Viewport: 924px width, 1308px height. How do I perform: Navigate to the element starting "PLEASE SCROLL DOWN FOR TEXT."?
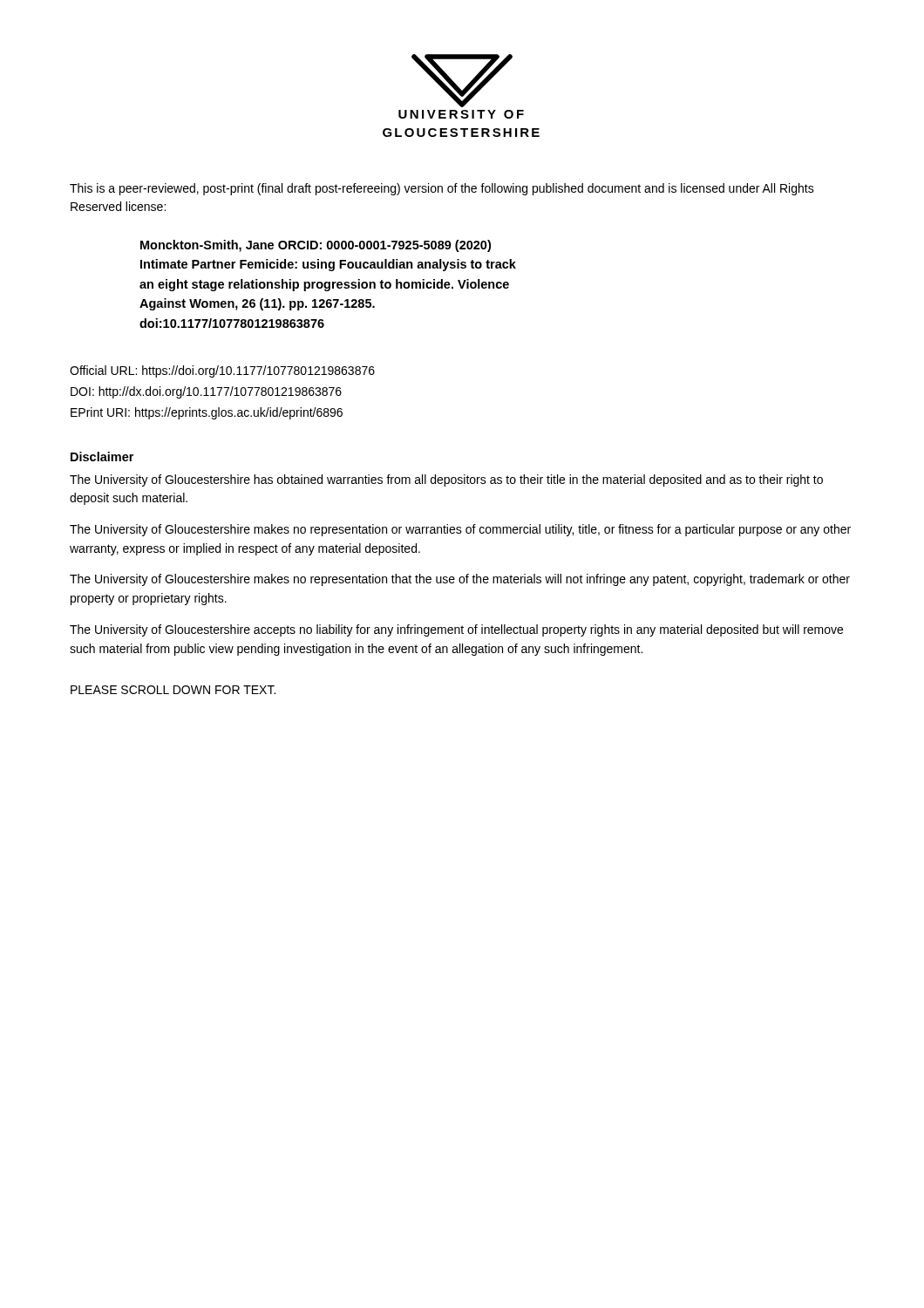pos(173,690)
